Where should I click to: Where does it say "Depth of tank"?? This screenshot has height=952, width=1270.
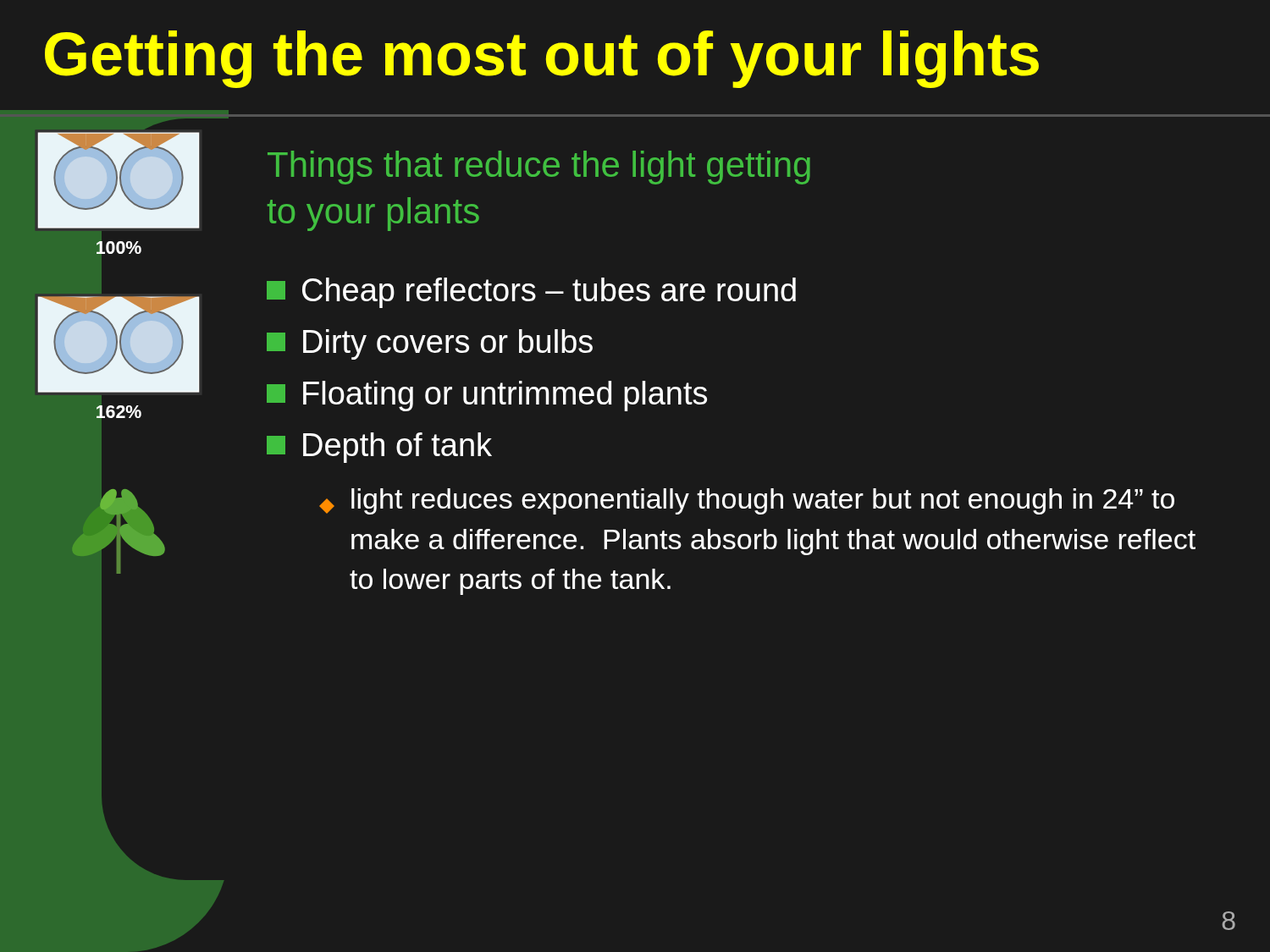pos(379,446)
